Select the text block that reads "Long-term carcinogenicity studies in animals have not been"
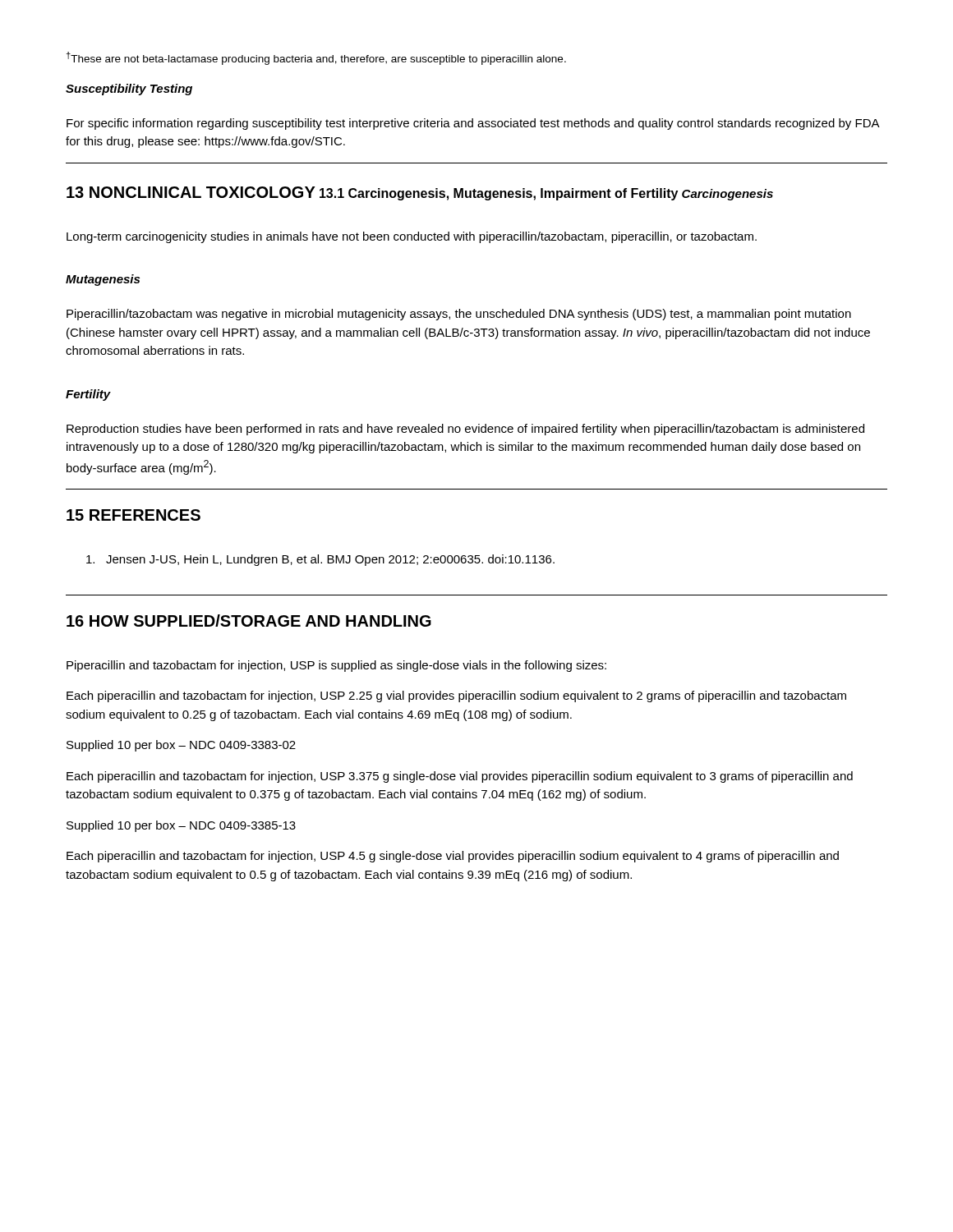The image size is (953, 1232). (x=476, y=236)
